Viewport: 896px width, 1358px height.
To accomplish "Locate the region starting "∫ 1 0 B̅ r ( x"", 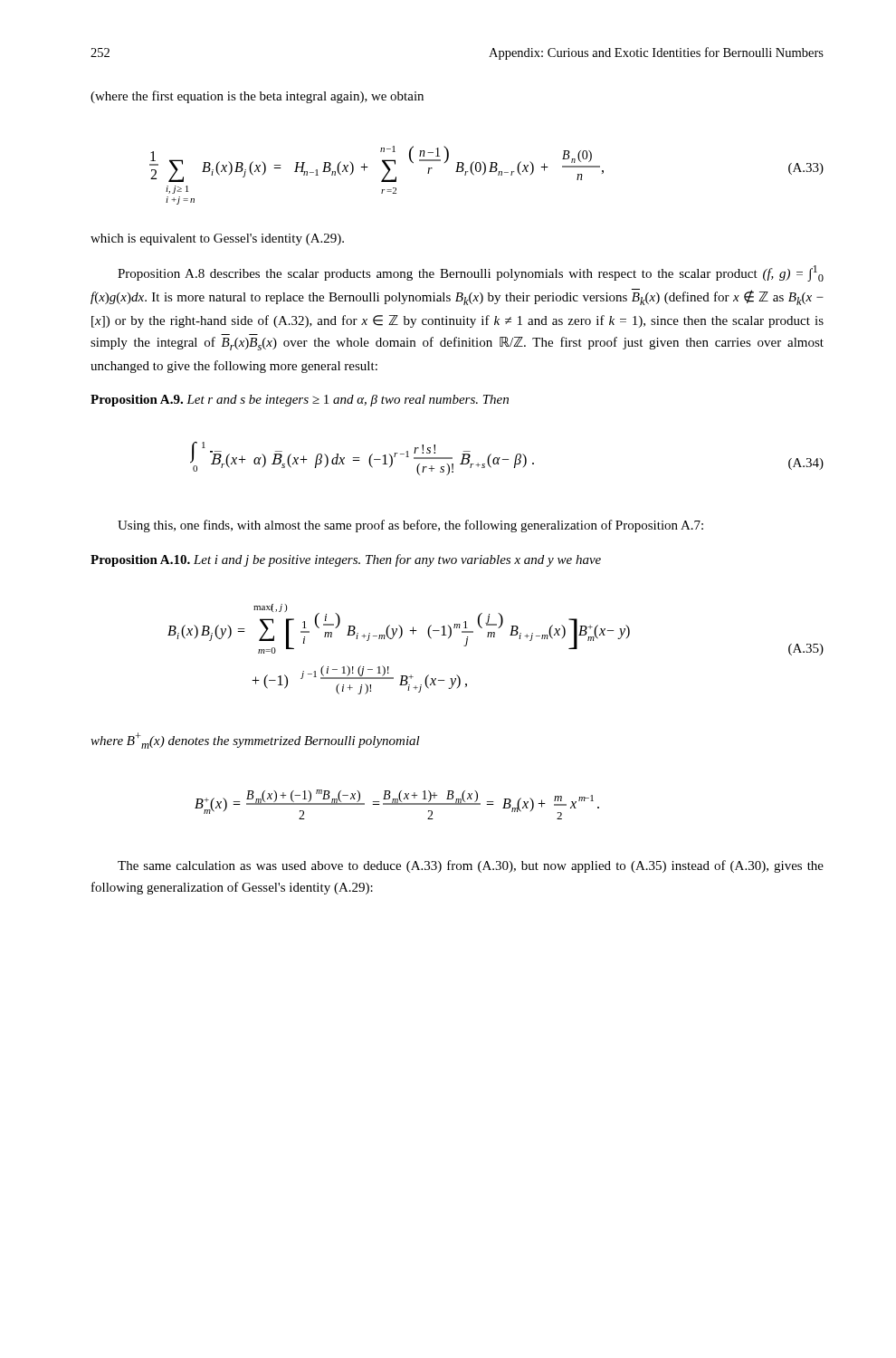I will tap(457, 463).
